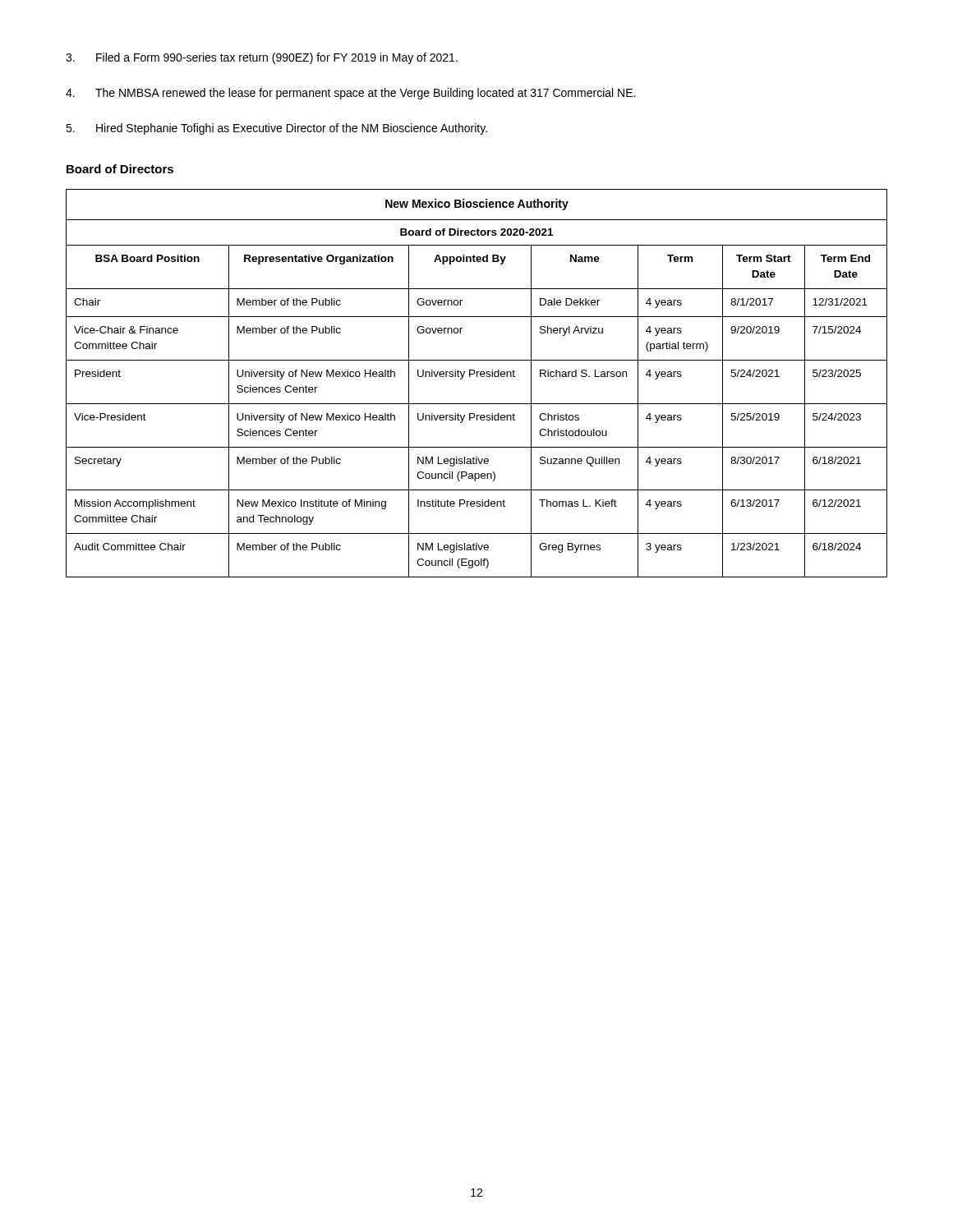
Task: Locate the block of text that opens with "3. Filed a Form 990-series tax"
Action: [262, 58]
